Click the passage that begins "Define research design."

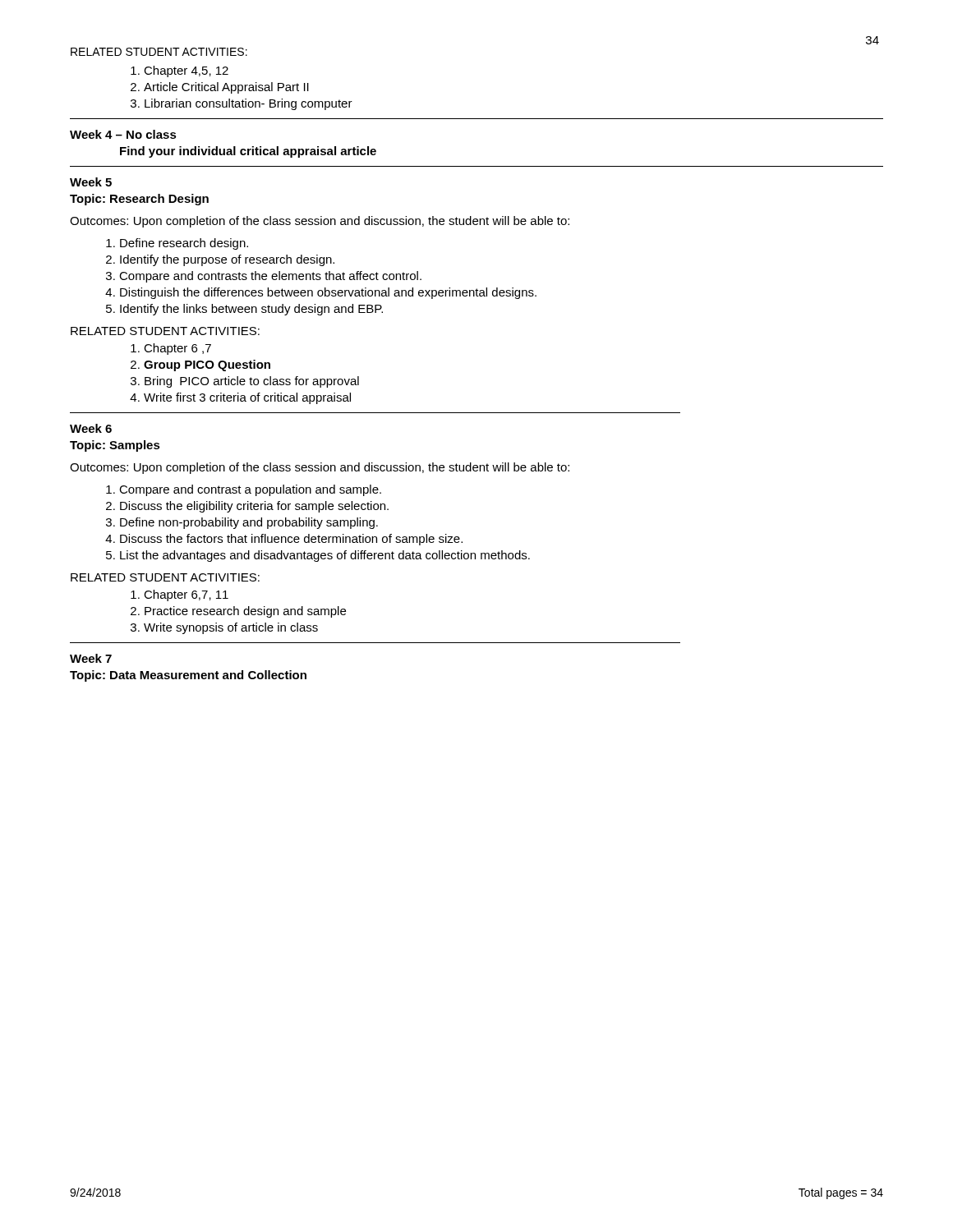coord(184,244)
